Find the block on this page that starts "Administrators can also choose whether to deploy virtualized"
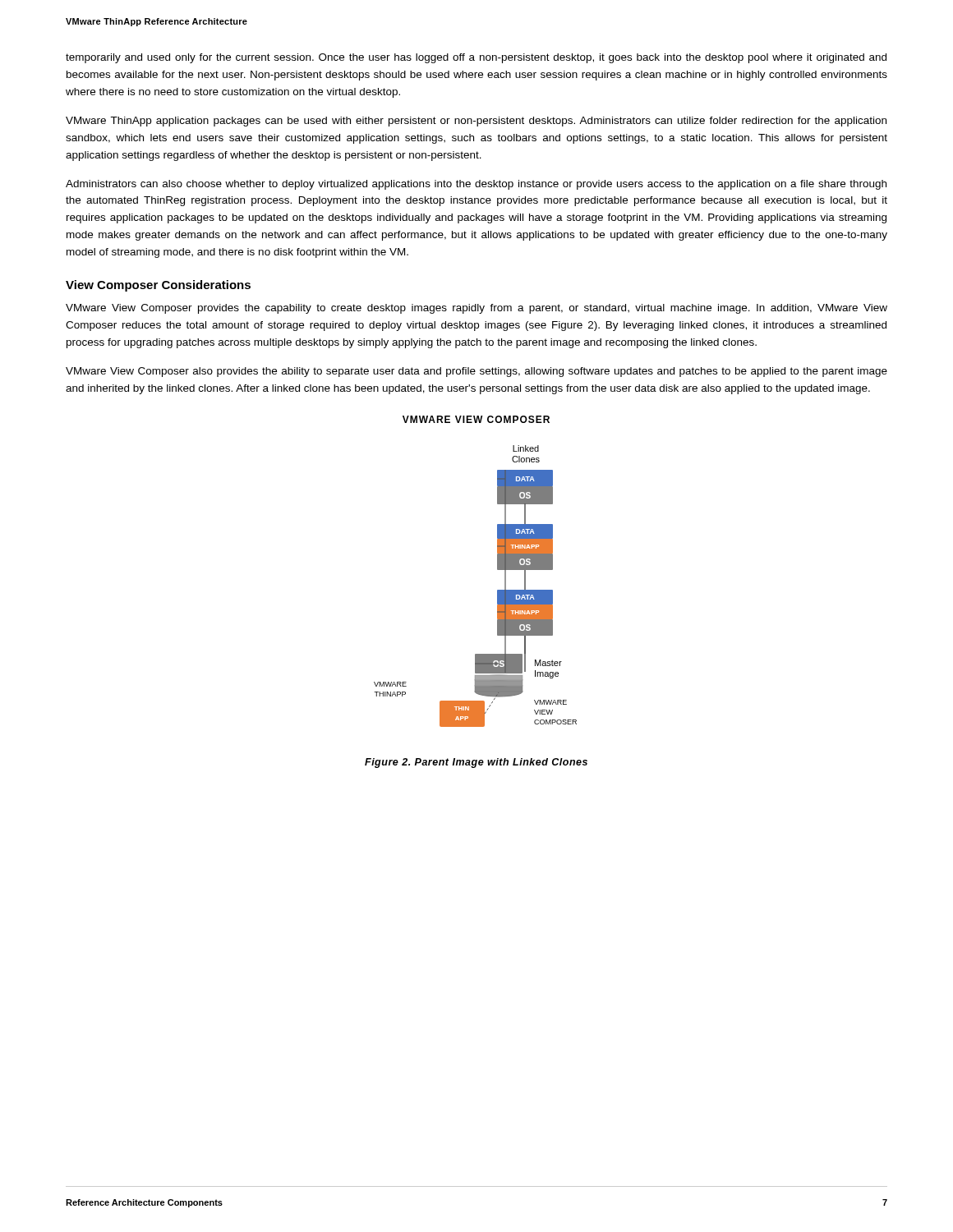 click(x=476, y=218)
